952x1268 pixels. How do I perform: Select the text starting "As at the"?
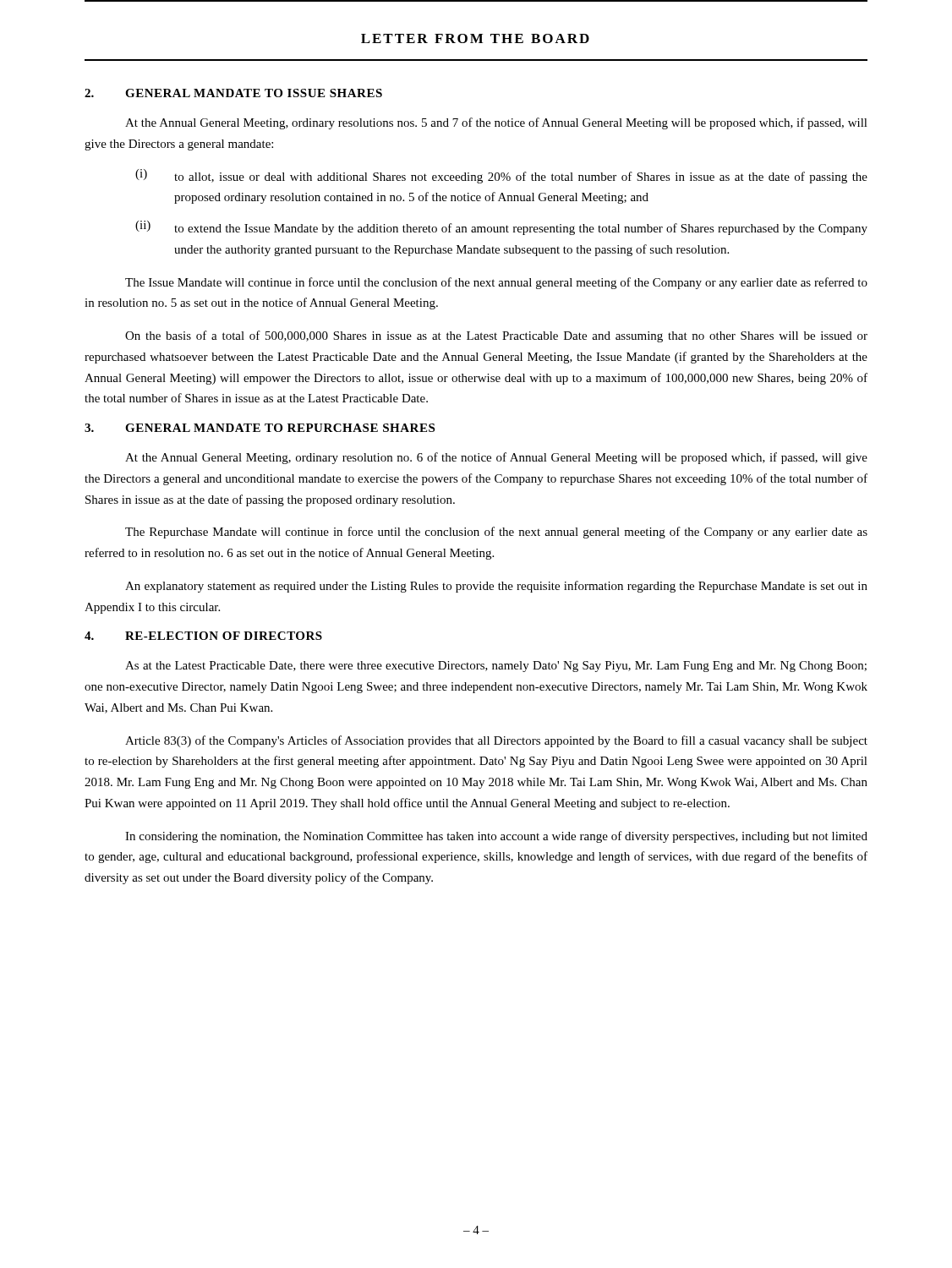tap(476, 686)
